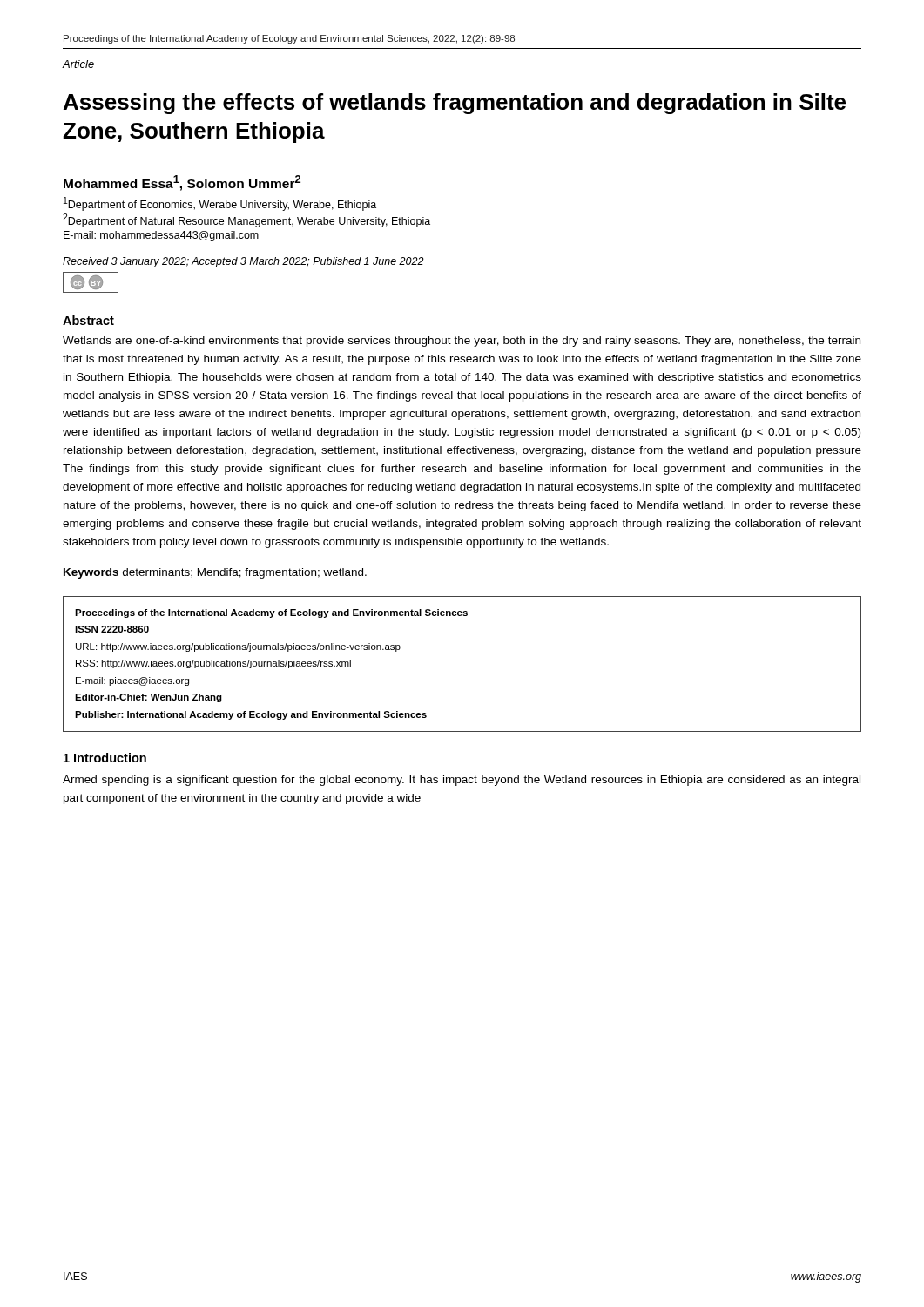Navigate to the block starting "Assessing the effects of"
This screenshot has height=1307, width=924.
click(455, 116)
